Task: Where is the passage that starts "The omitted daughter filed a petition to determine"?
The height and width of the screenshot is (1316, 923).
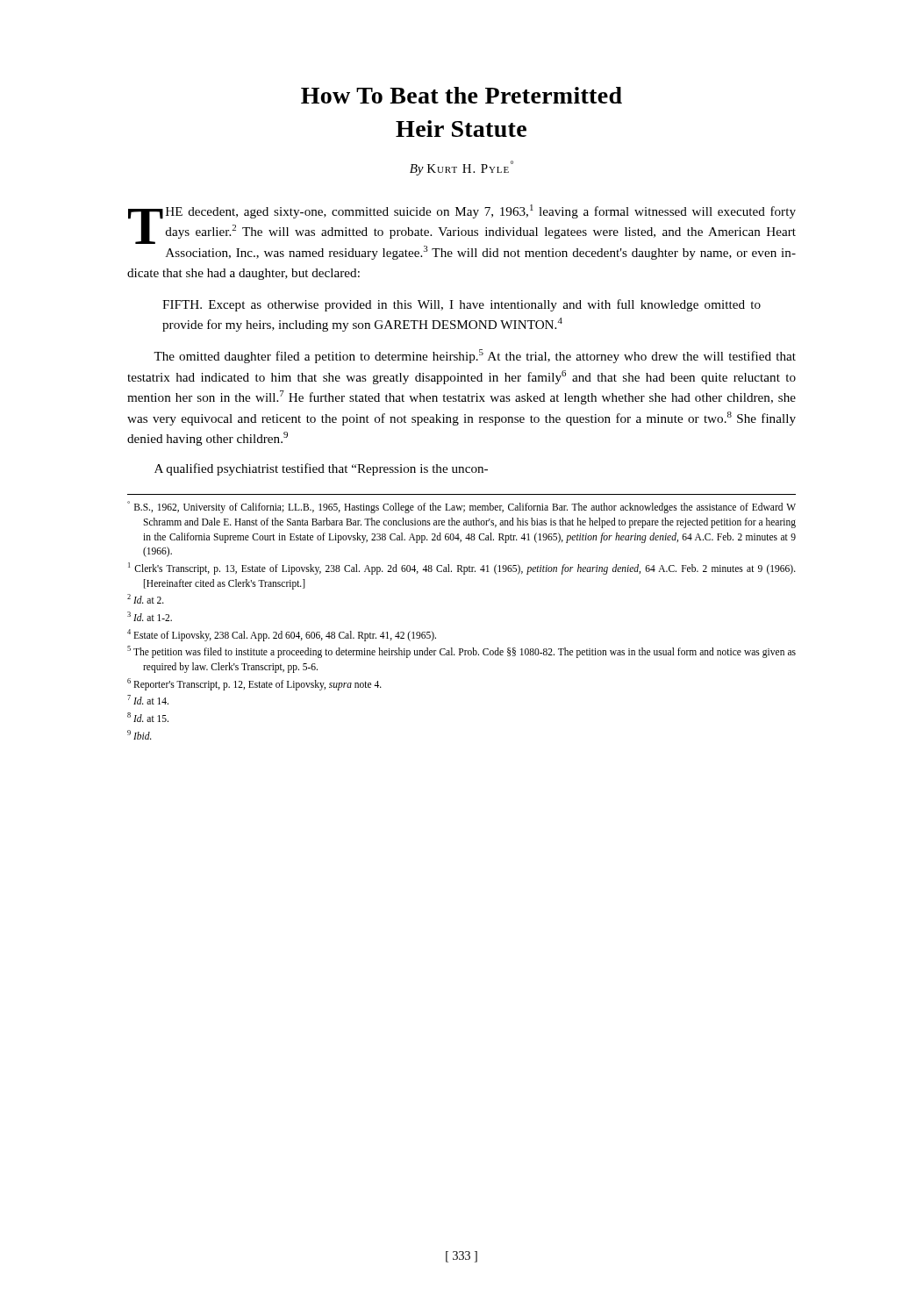Action: click(x=462, y=396)
